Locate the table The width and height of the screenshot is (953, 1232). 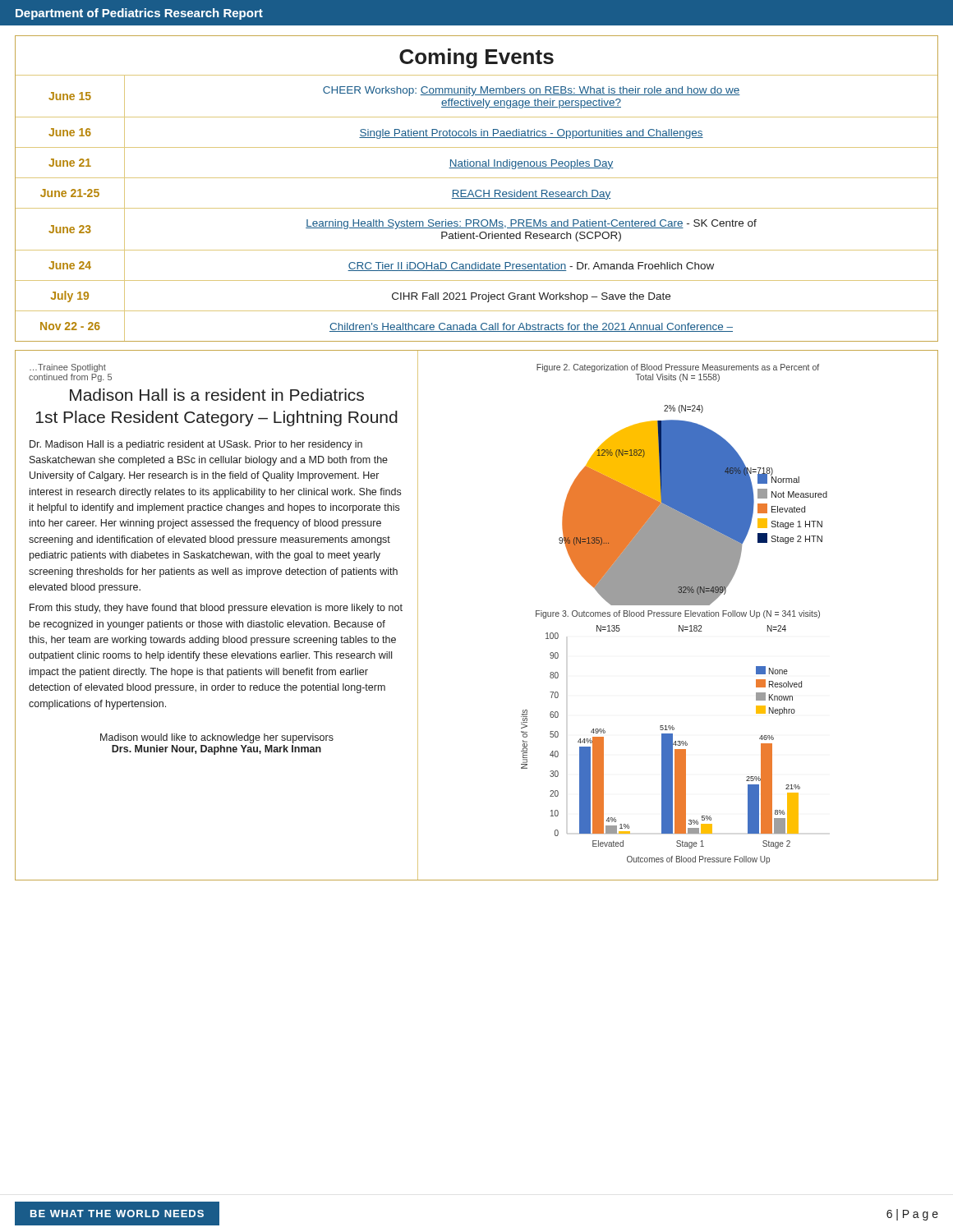point(476,188)
